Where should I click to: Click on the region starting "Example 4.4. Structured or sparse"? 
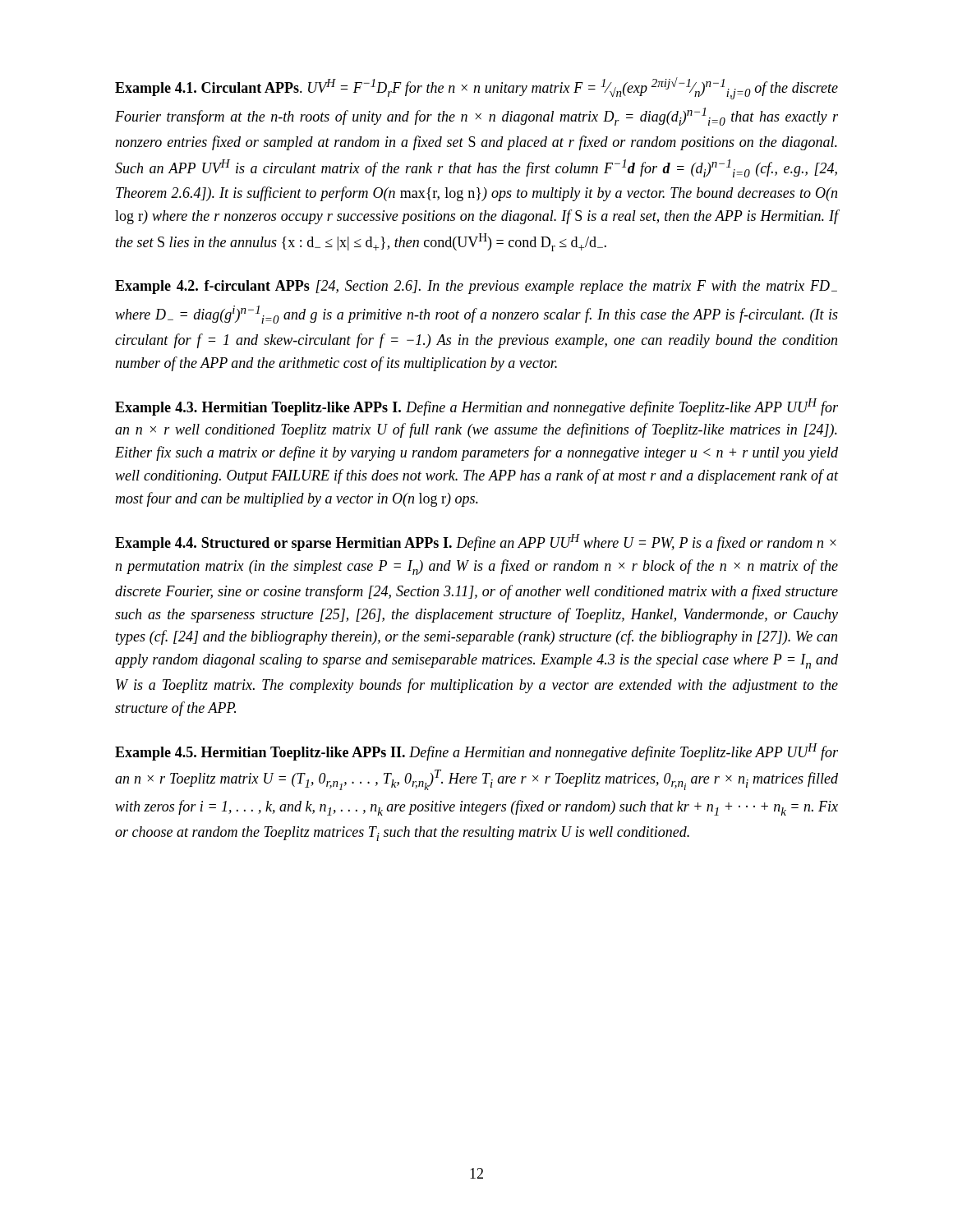click(476, 624)
